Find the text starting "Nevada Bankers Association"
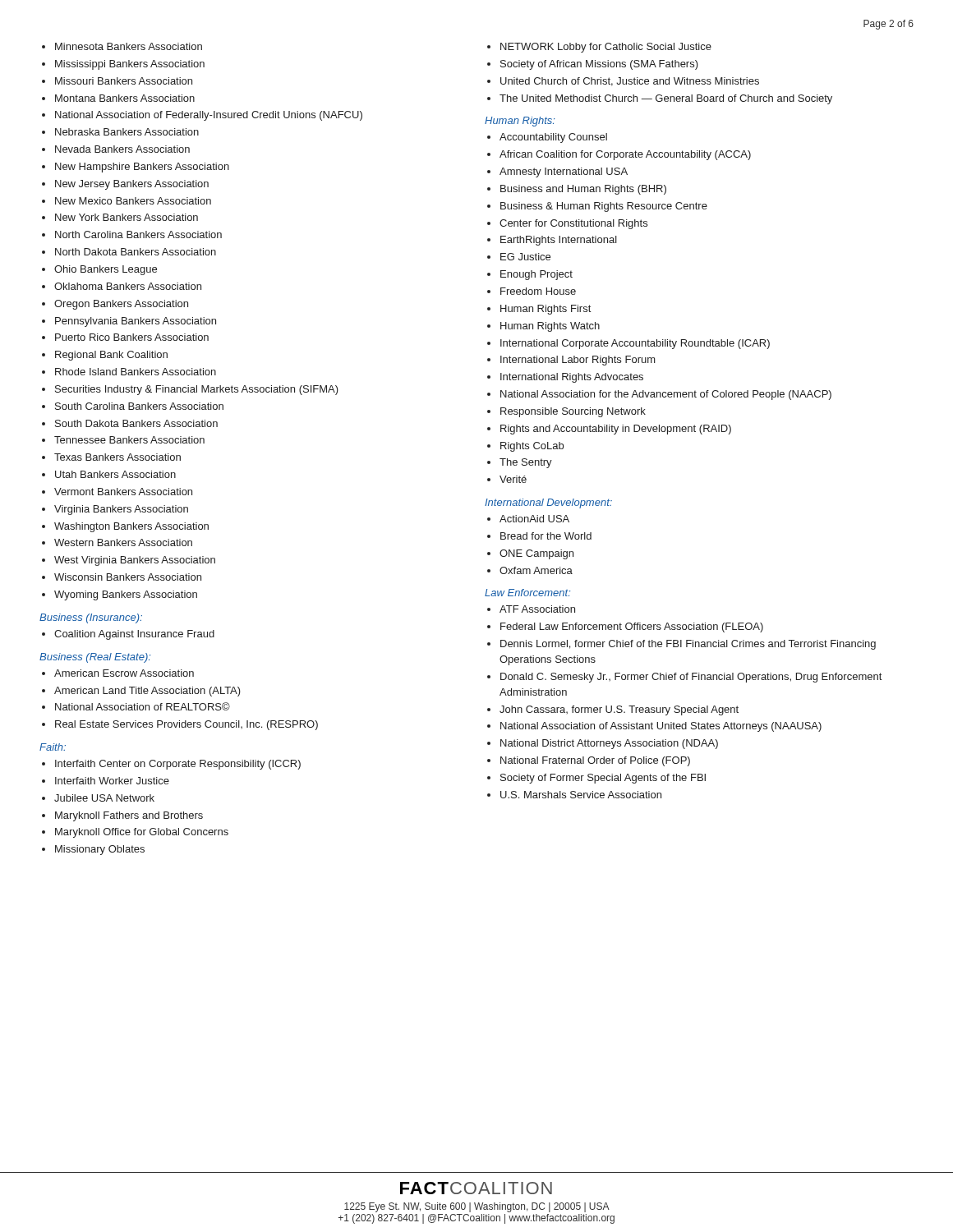Viewport: 953px width, 1232px height. 122,149
